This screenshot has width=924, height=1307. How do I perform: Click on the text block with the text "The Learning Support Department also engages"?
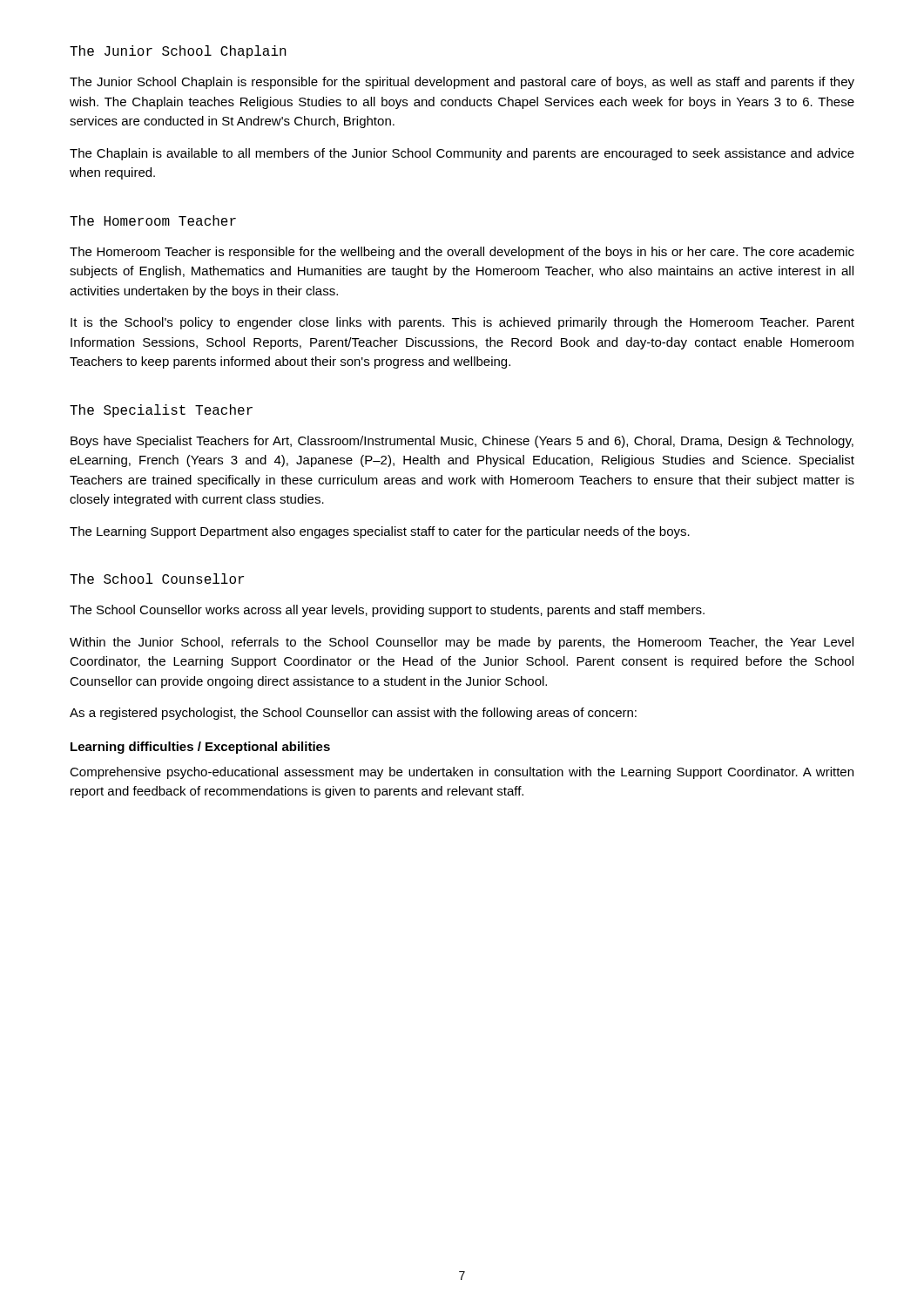380,531
